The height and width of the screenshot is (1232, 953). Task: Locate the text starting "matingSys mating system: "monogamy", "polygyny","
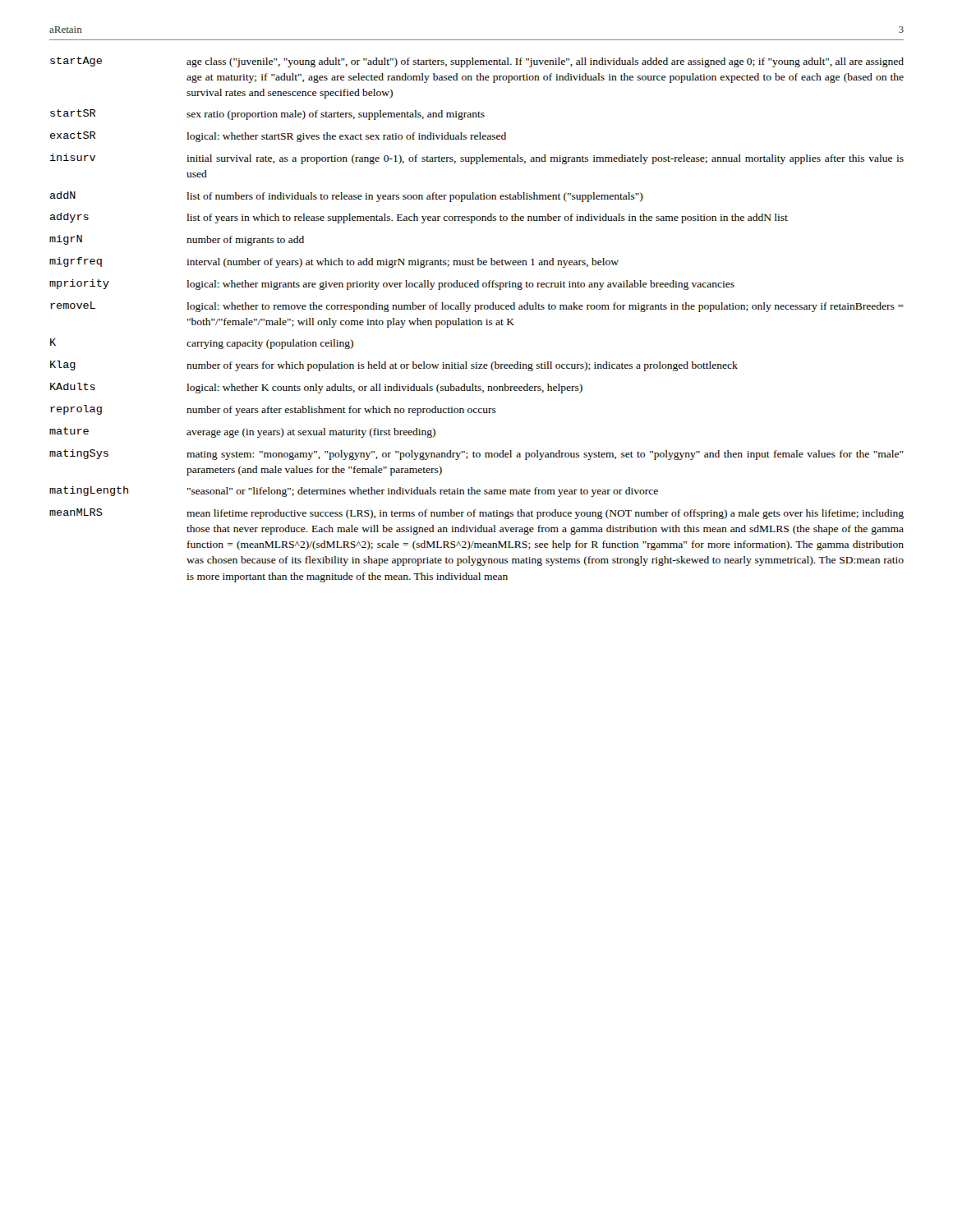point(476,462)
